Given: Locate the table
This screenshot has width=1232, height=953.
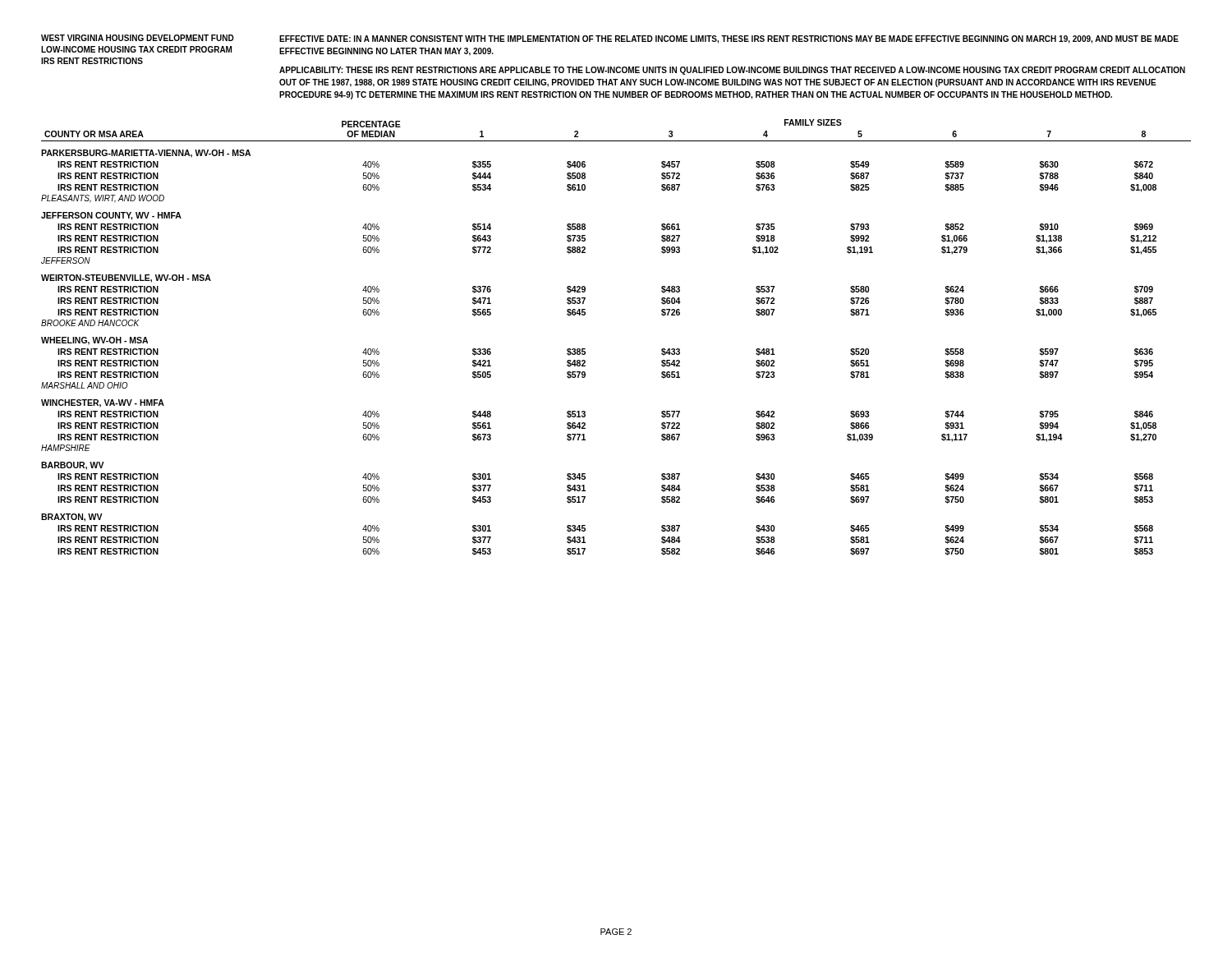Looking at the screenshot, I should [616, 336].
